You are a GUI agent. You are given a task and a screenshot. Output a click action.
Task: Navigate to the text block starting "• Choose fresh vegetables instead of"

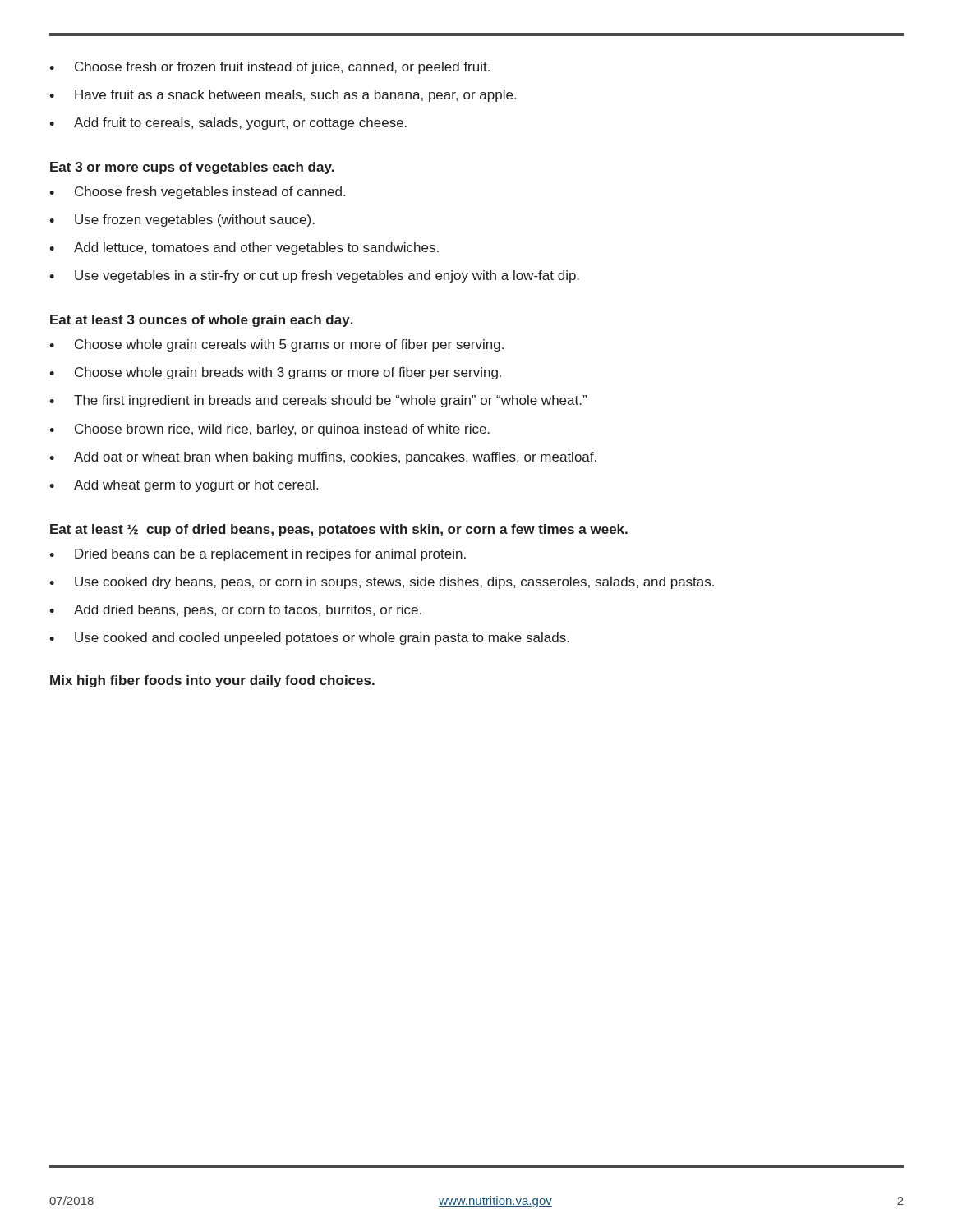pyautogui.click(x=197, y=193)
